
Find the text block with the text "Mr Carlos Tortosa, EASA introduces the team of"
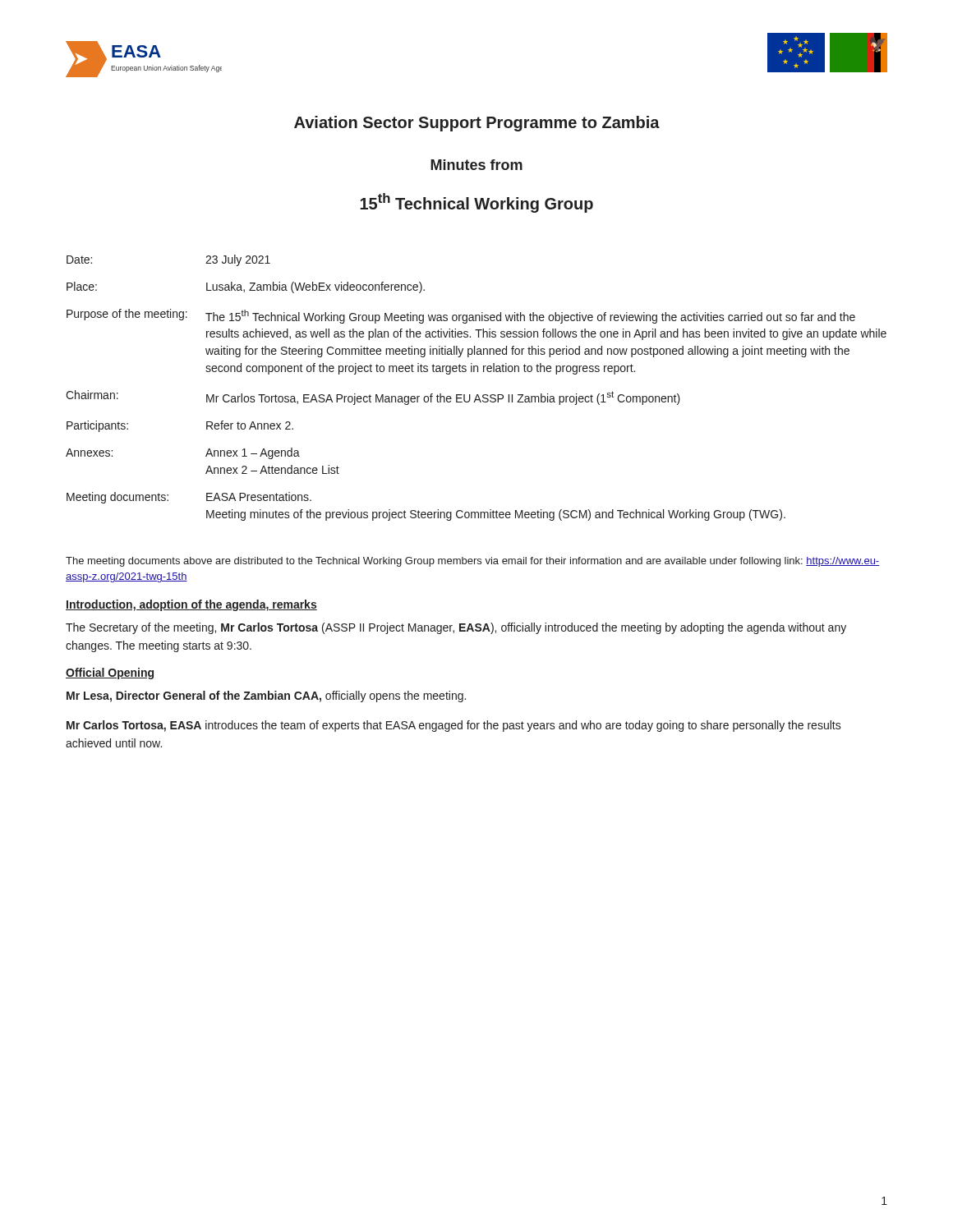pyautogui.click(x=453, y=734)
